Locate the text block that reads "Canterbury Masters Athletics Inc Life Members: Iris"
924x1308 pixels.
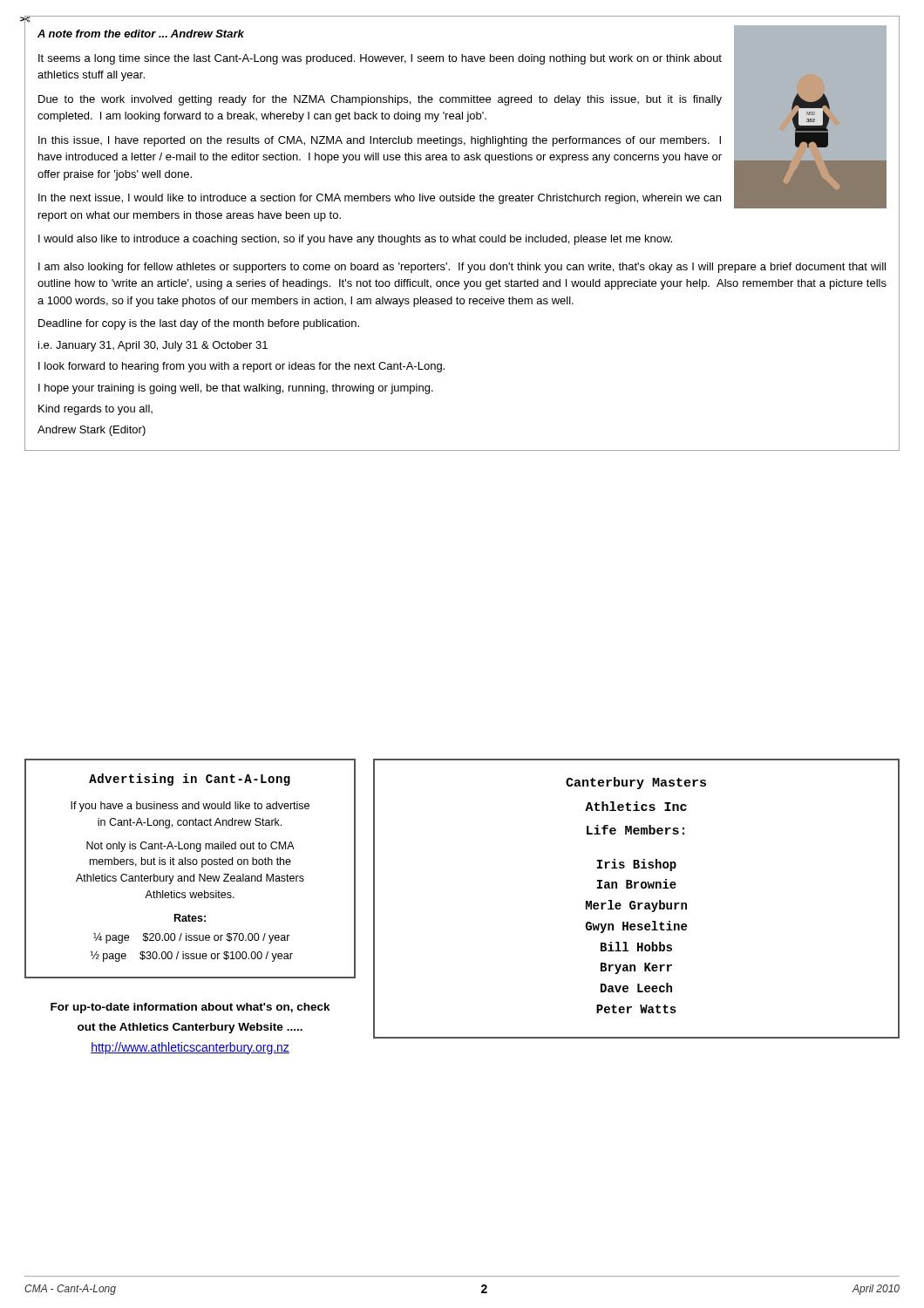point(636,897)
